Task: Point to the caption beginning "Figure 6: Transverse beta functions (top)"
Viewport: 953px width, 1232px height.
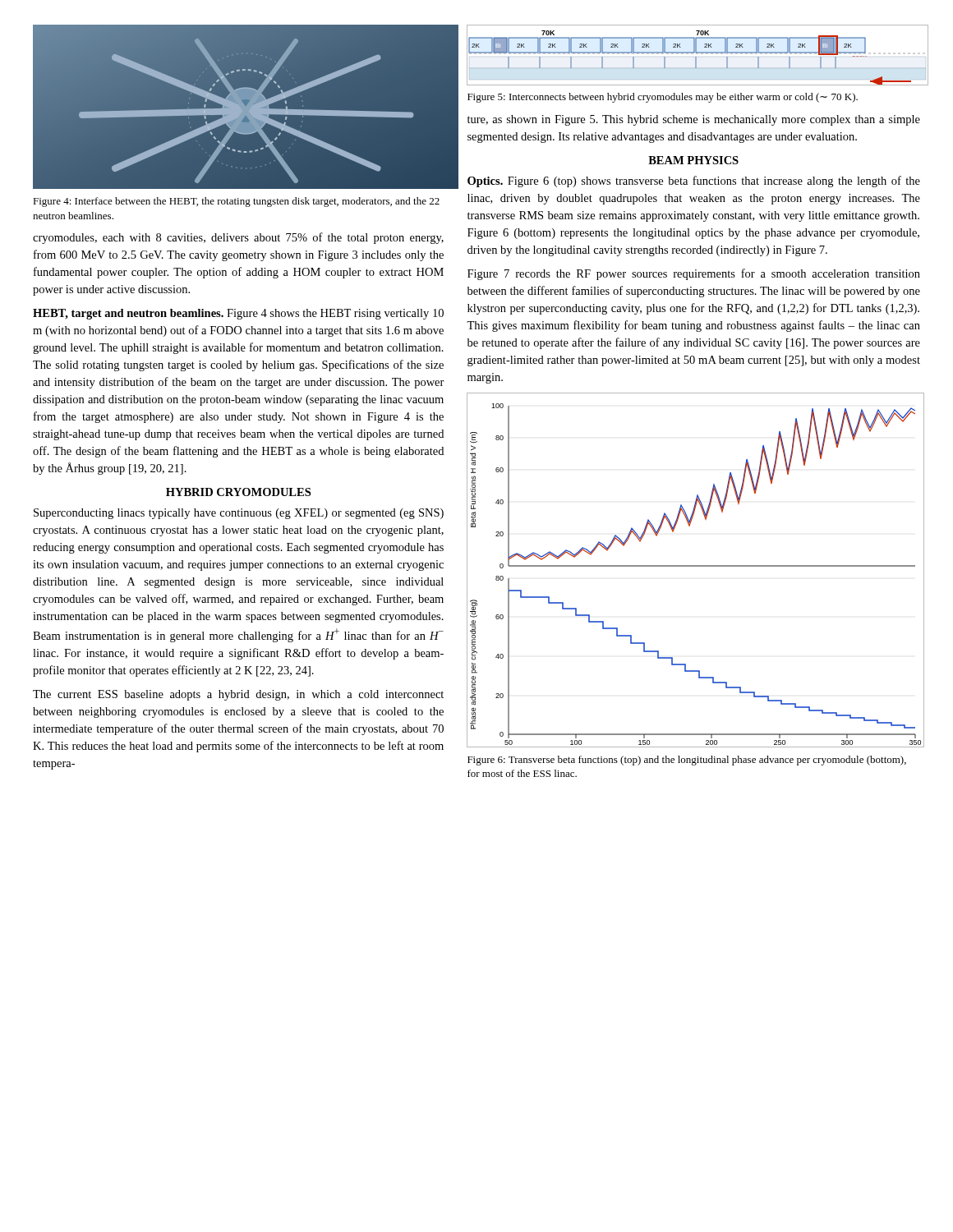Action: [x=687, y=766]
